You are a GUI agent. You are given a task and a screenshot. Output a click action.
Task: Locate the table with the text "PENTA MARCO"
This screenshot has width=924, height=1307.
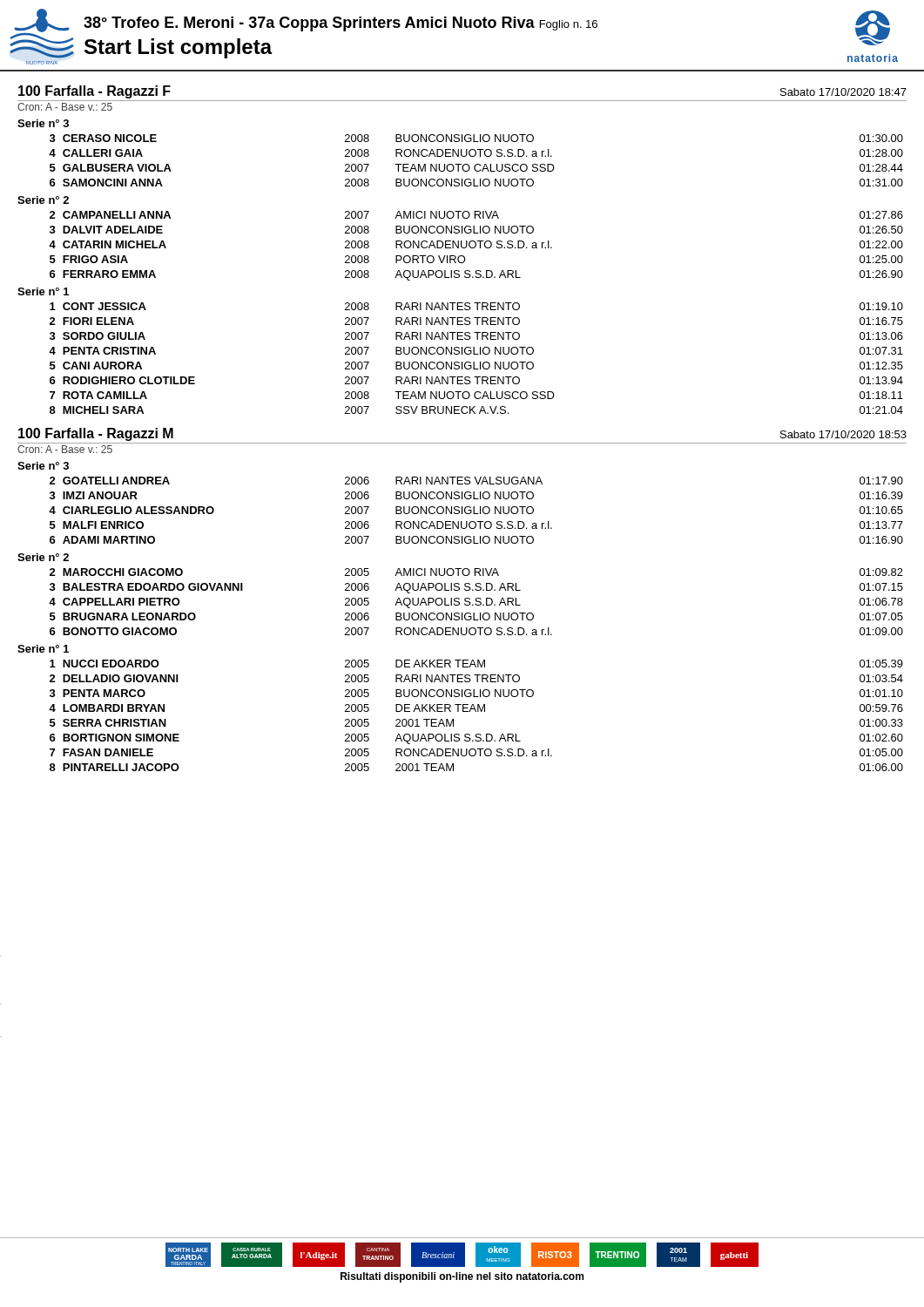(462, 715)
